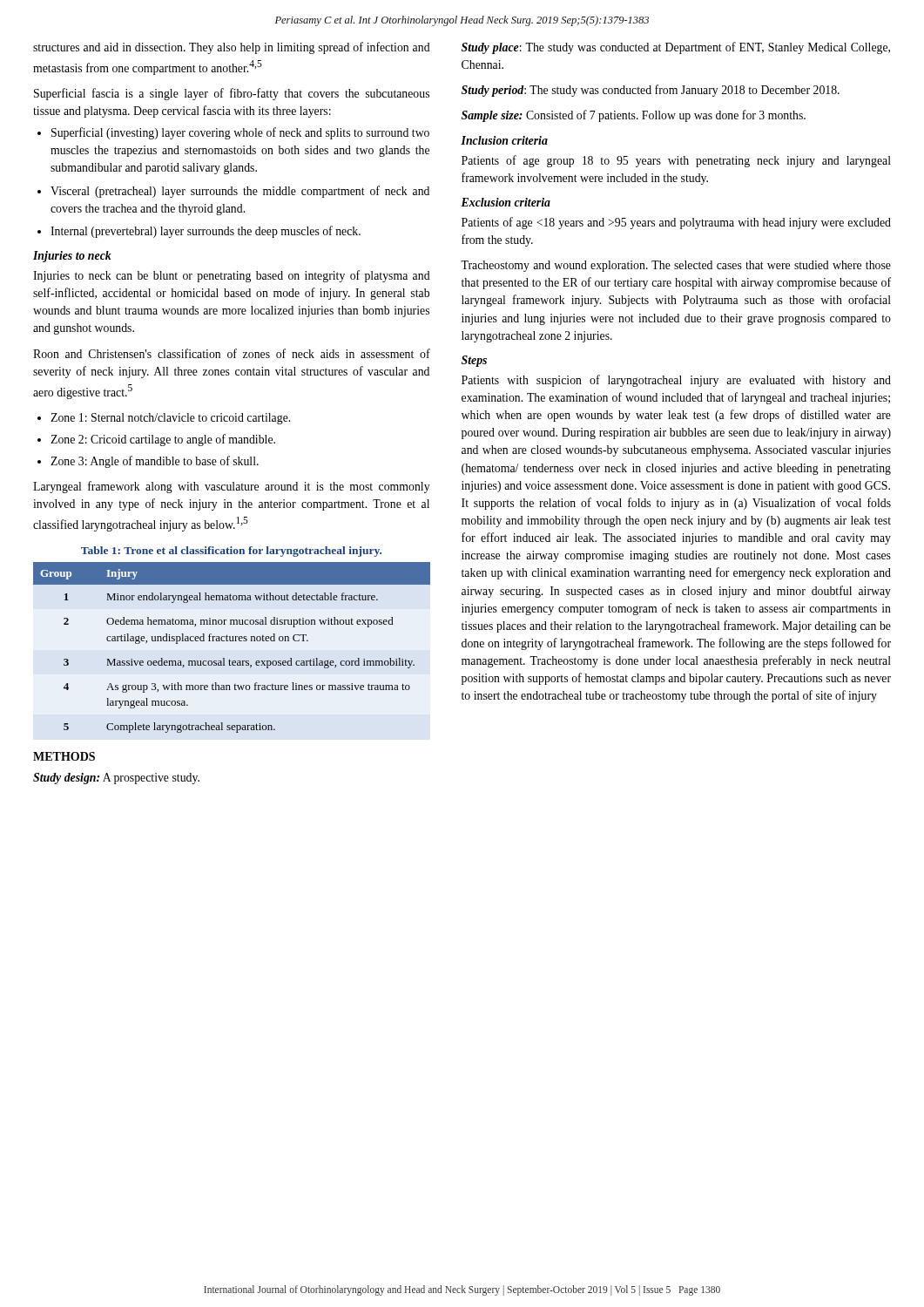Select the passage starting "Patients of age 95 years and"
Screen dimensions: 1307x924
[x=676, y=231]
